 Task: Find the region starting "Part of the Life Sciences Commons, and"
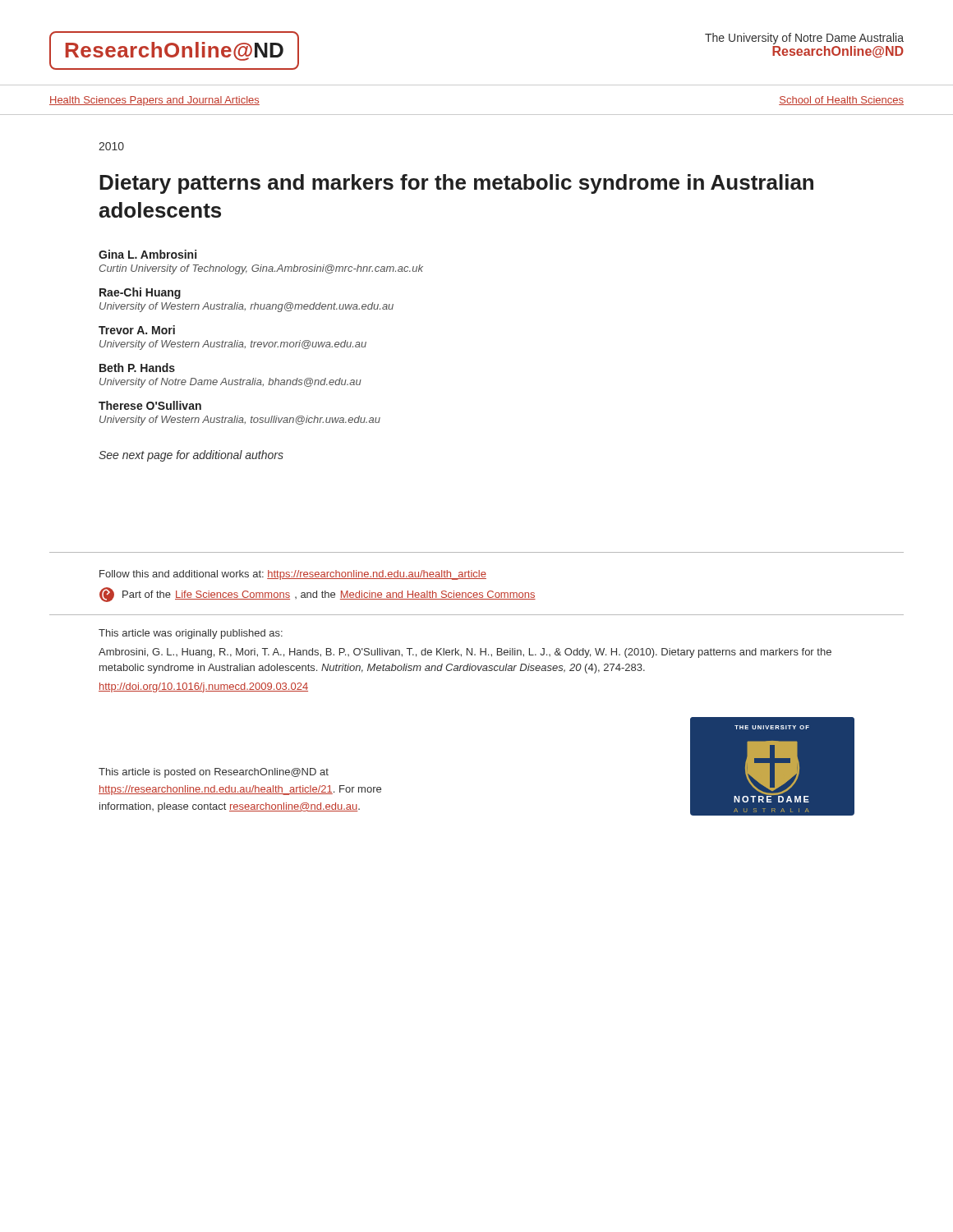pos(317,594)
